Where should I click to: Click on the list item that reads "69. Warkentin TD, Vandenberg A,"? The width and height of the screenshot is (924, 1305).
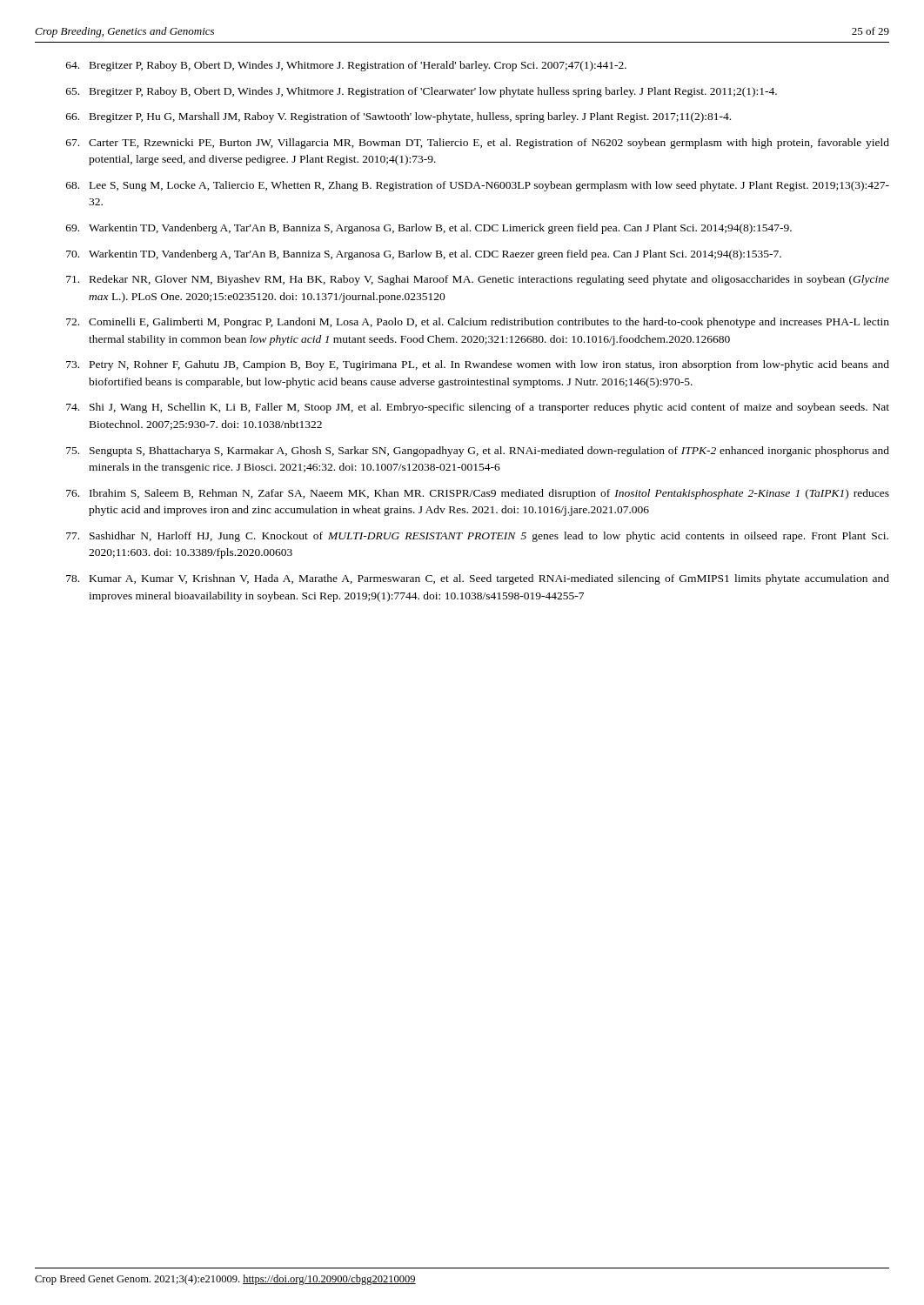point(462,228)
